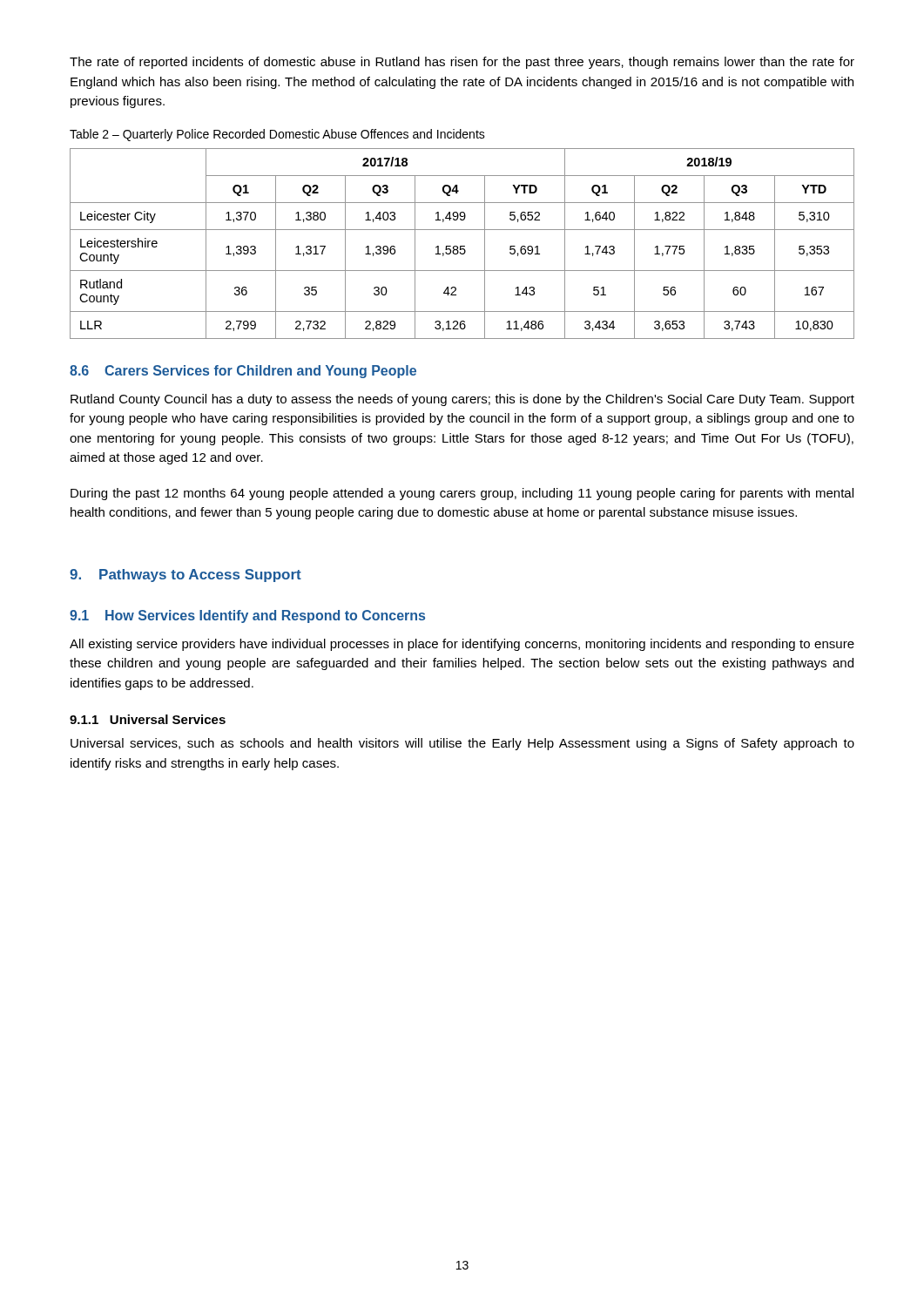
Task: Find the passage starting "During the past 12 months"
Action: pyautogui.click(x=462, y=502)
